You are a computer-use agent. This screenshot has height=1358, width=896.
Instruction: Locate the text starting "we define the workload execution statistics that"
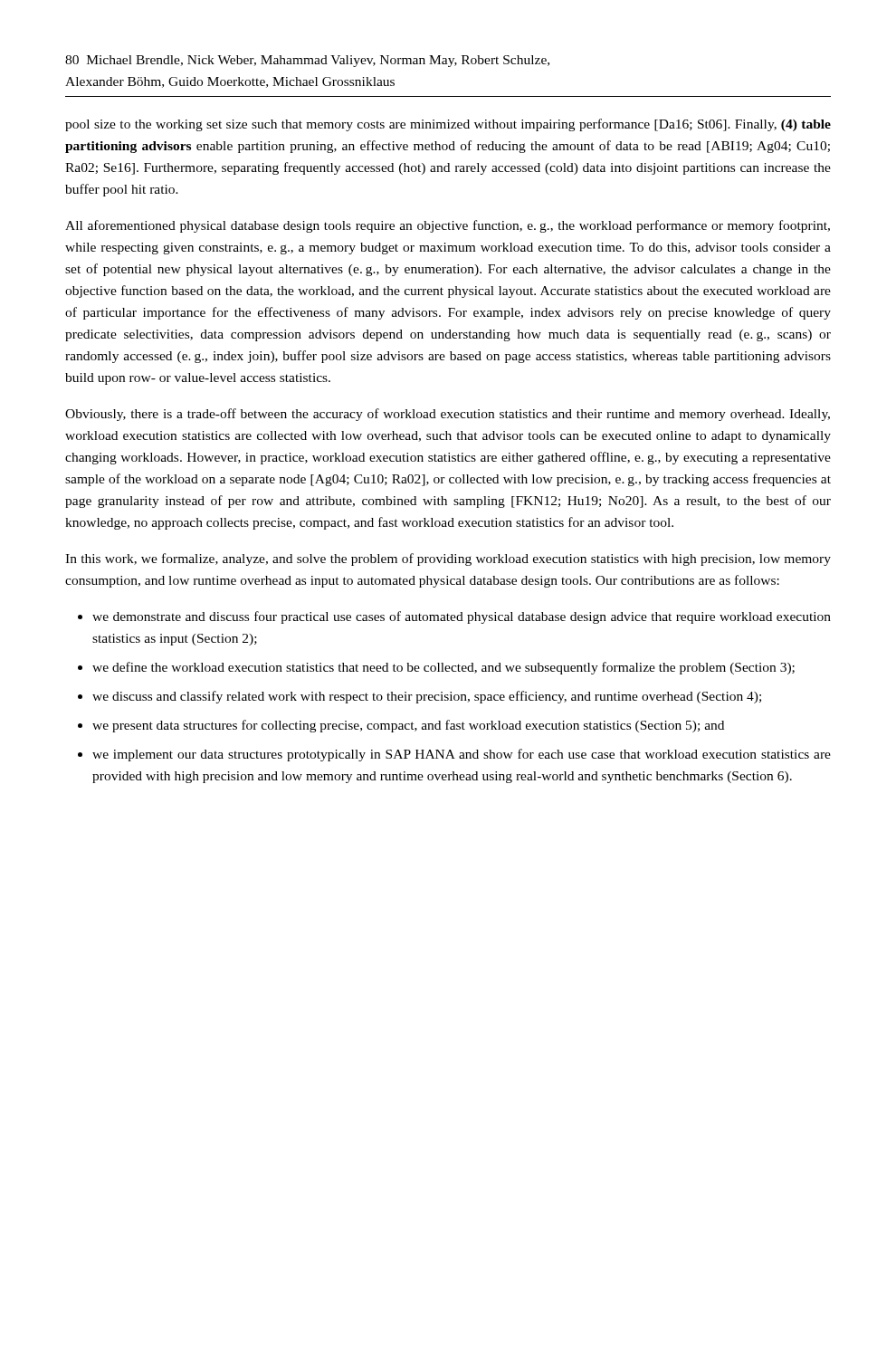point(444,667)
